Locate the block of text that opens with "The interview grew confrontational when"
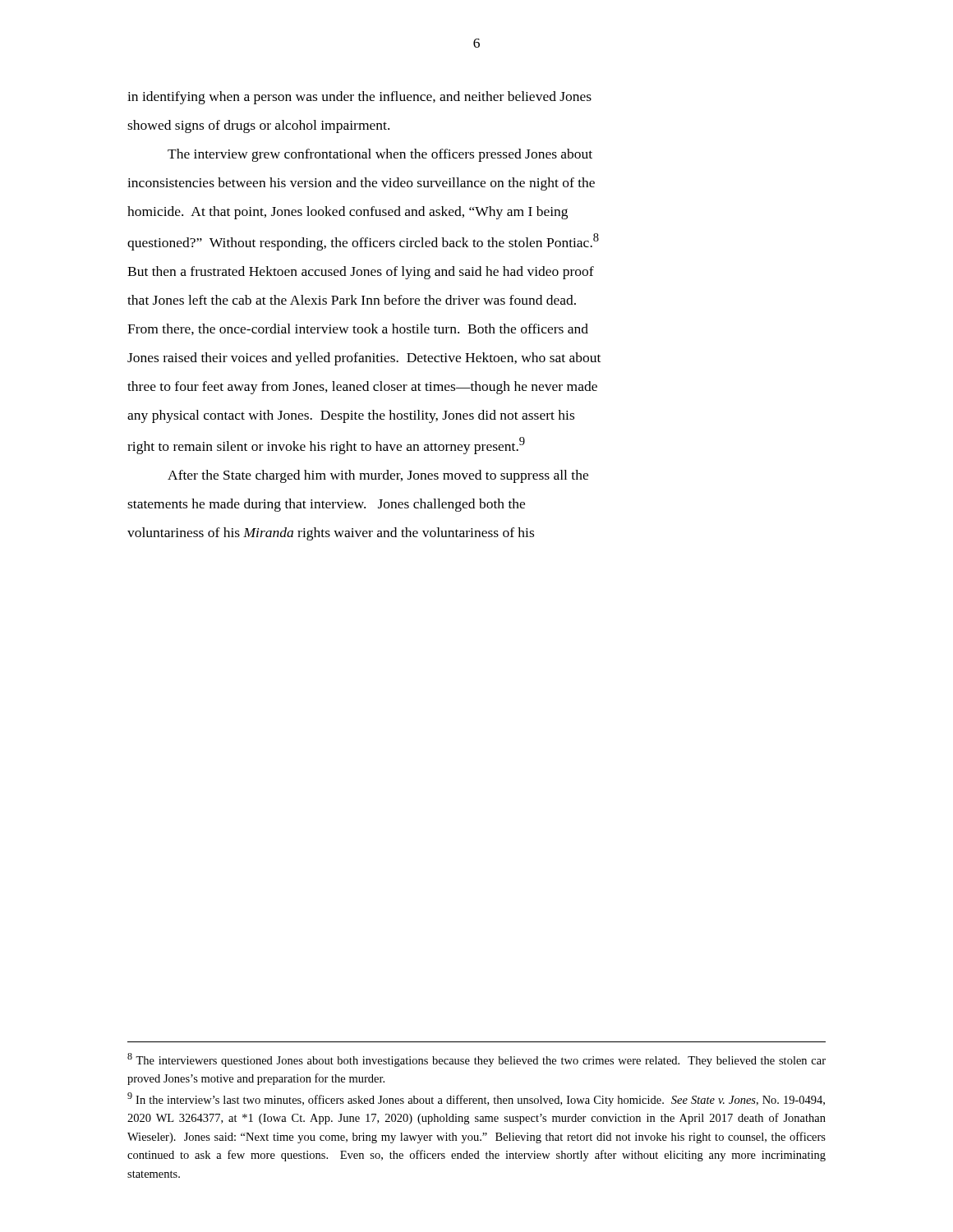Screen dimensions: 1232x953 pyautogui.click(x=476, y=300)
